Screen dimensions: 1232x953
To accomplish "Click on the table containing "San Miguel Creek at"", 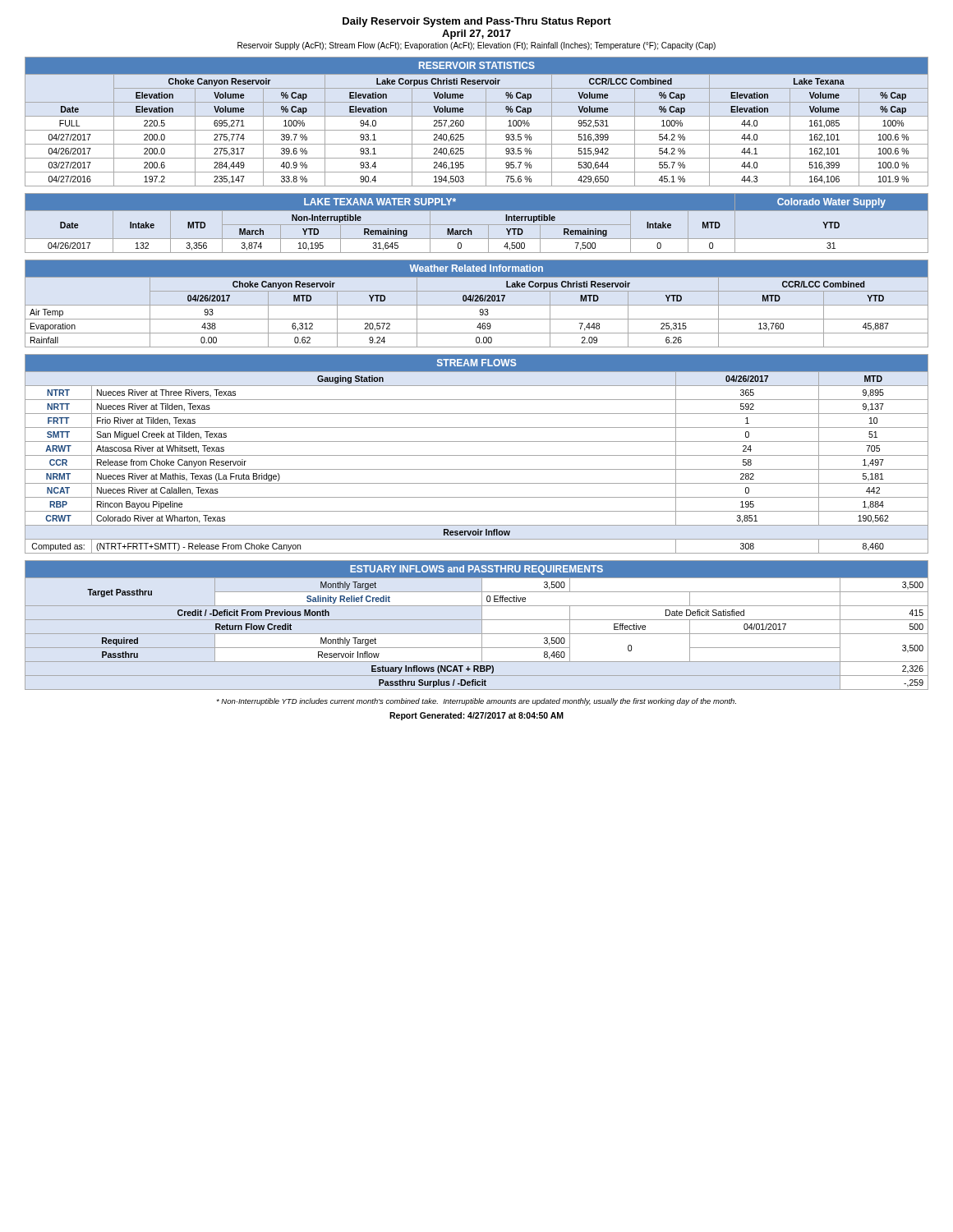I will (x=476, y=454).
